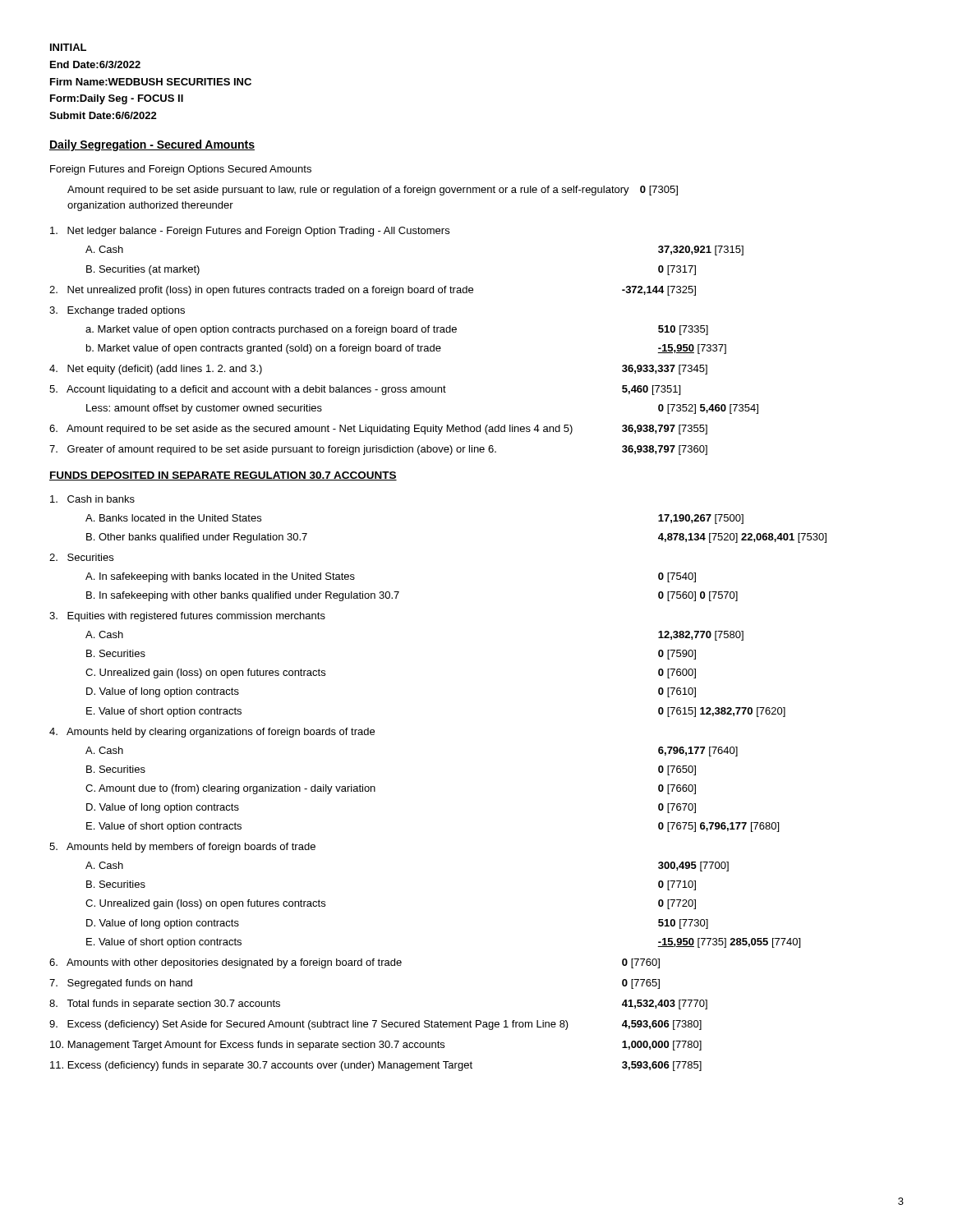953x1232 pixels.
Task: Where is the section header that starts "FUNDS DEPOSITED IN SEPARATE REGULATION 30.7"?
Action: (x=223, y=475)
